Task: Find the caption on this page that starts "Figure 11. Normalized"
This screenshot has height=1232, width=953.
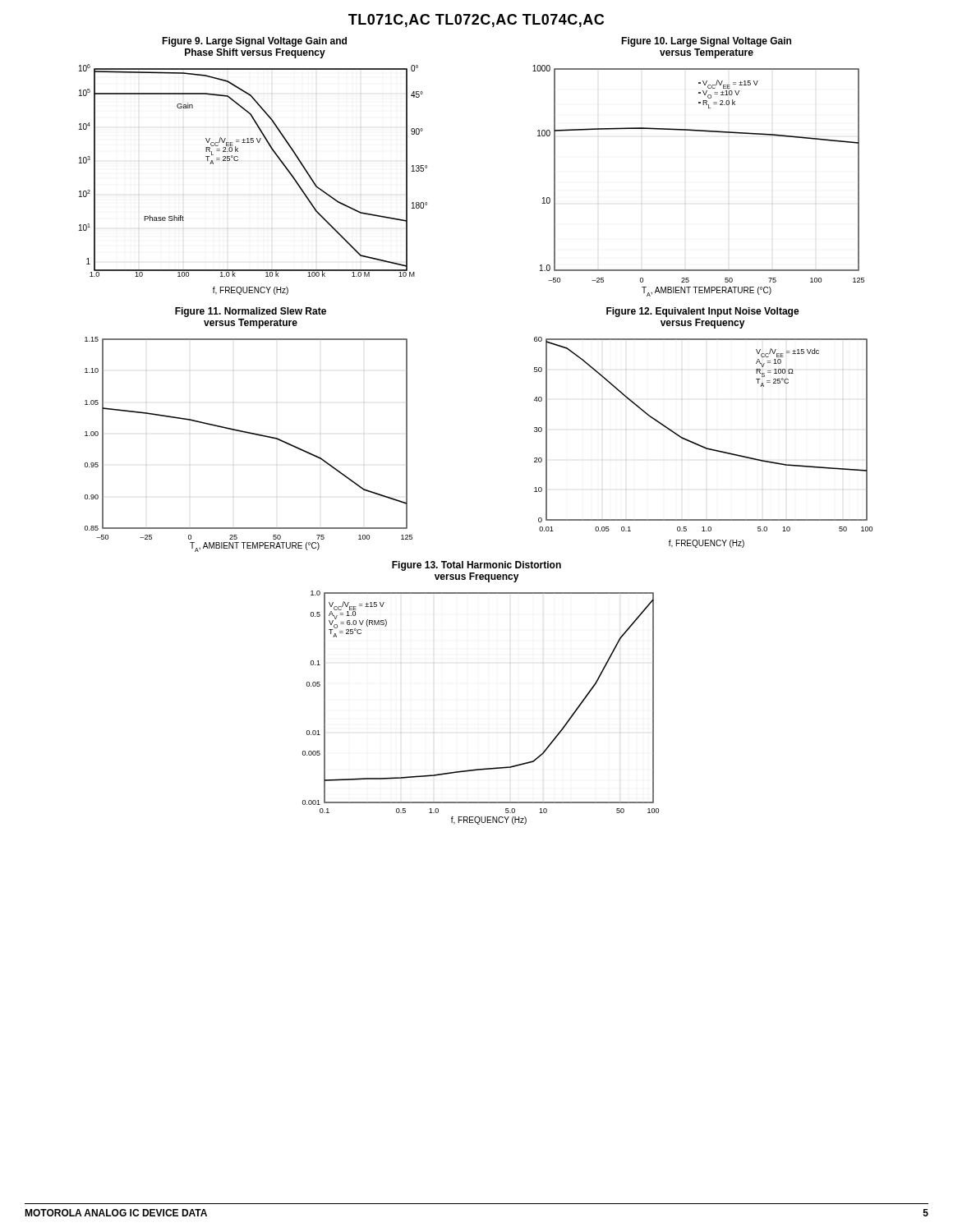Action: pos(251,317)
